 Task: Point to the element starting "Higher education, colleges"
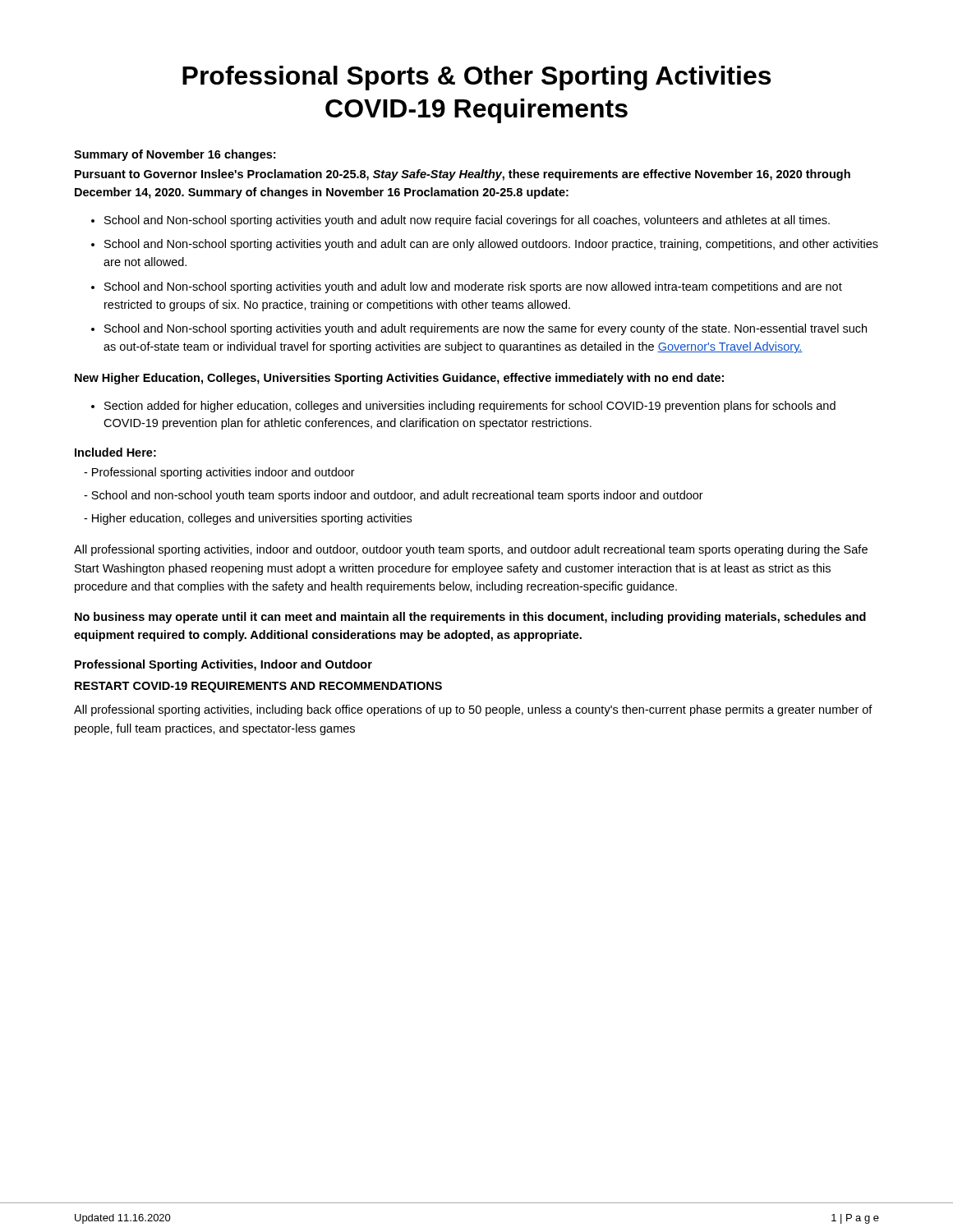248,519
